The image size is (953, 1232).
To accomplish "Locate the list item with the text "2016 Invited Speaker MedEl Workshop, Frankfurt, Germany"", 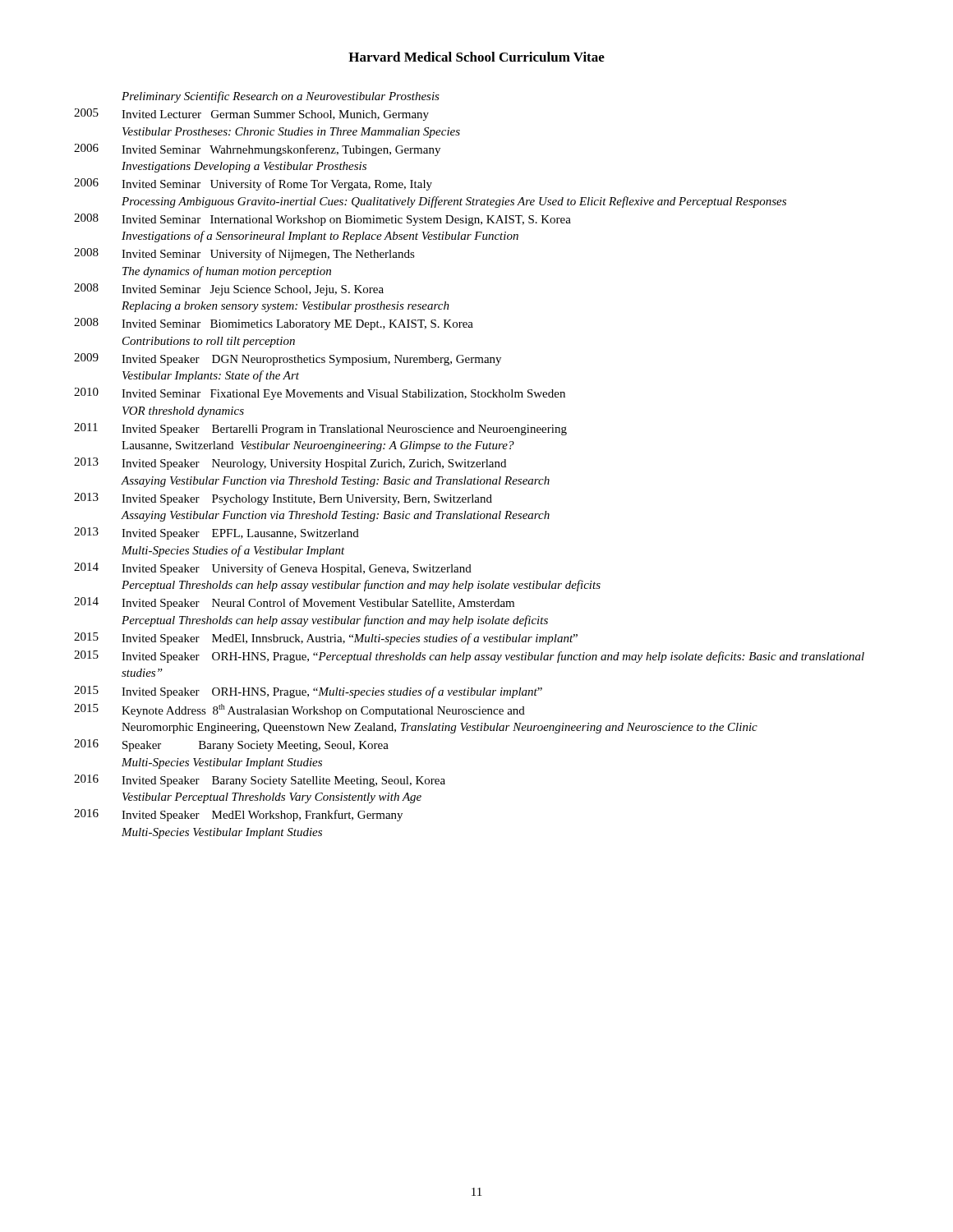I will (238, 815).
